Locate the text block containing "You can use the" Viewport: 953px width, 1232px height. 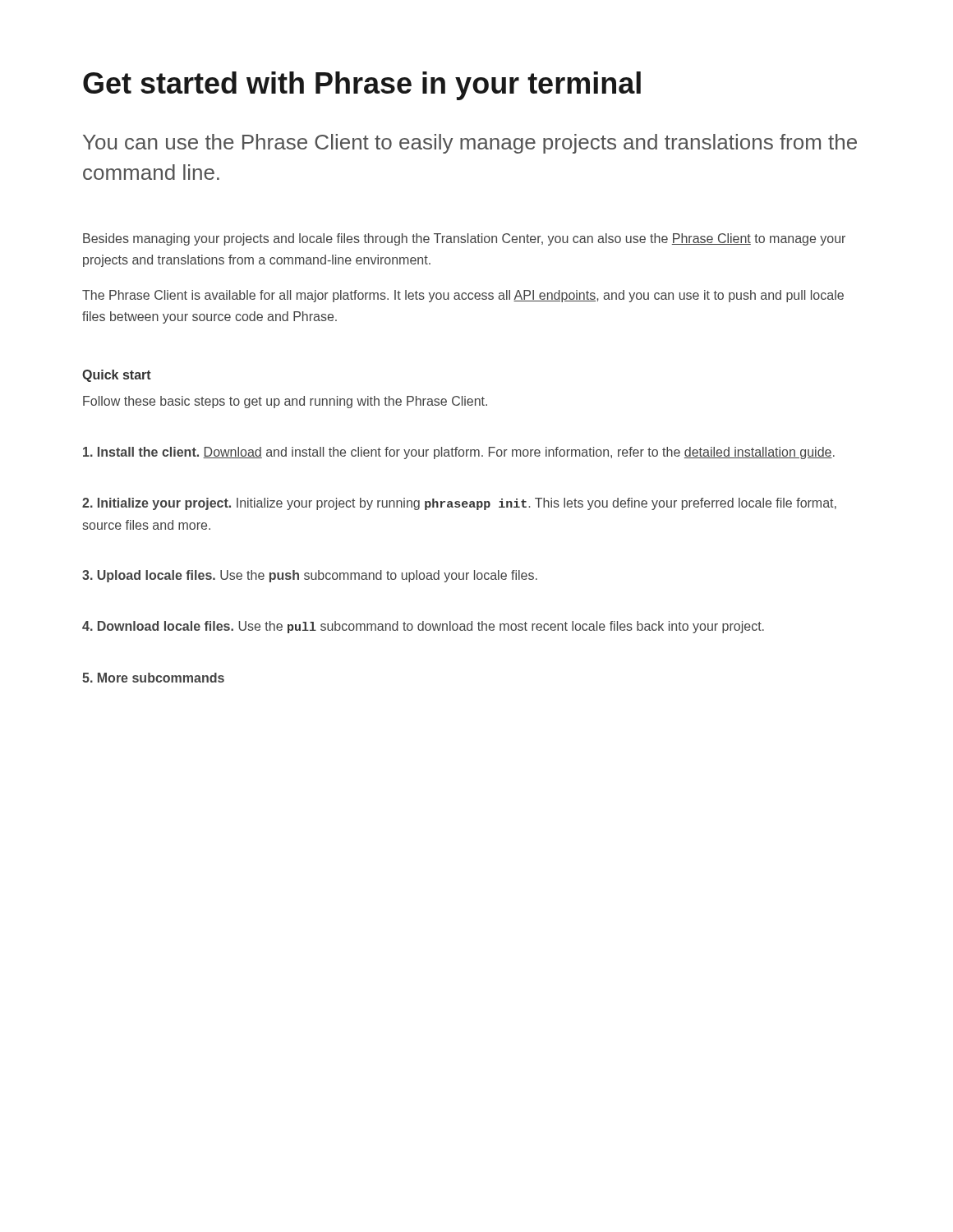(x=470, y=157)
